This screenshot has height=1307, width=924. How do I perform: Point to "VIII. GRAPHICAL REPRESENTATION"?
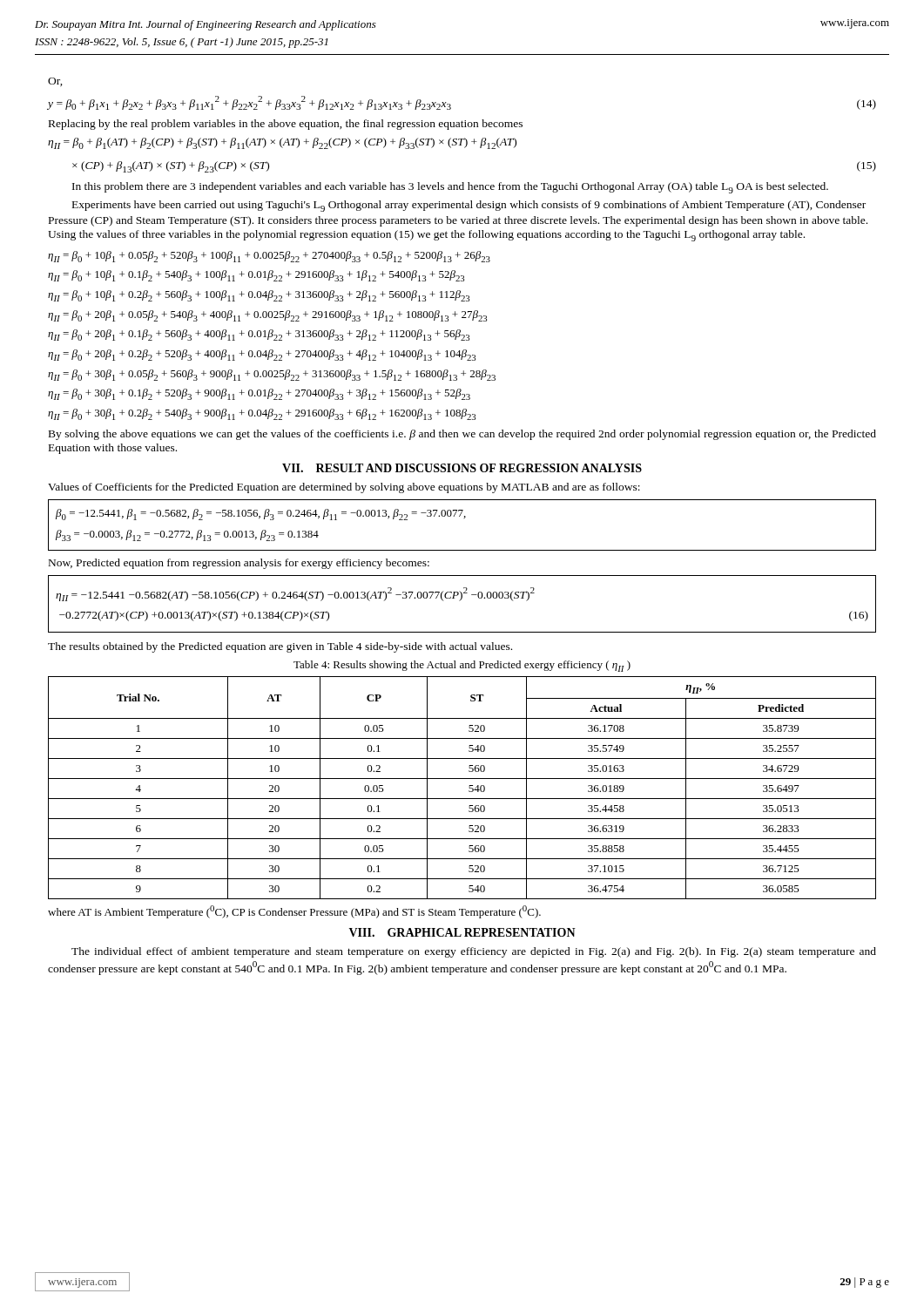pyautogui.click(x=462, y=933)
